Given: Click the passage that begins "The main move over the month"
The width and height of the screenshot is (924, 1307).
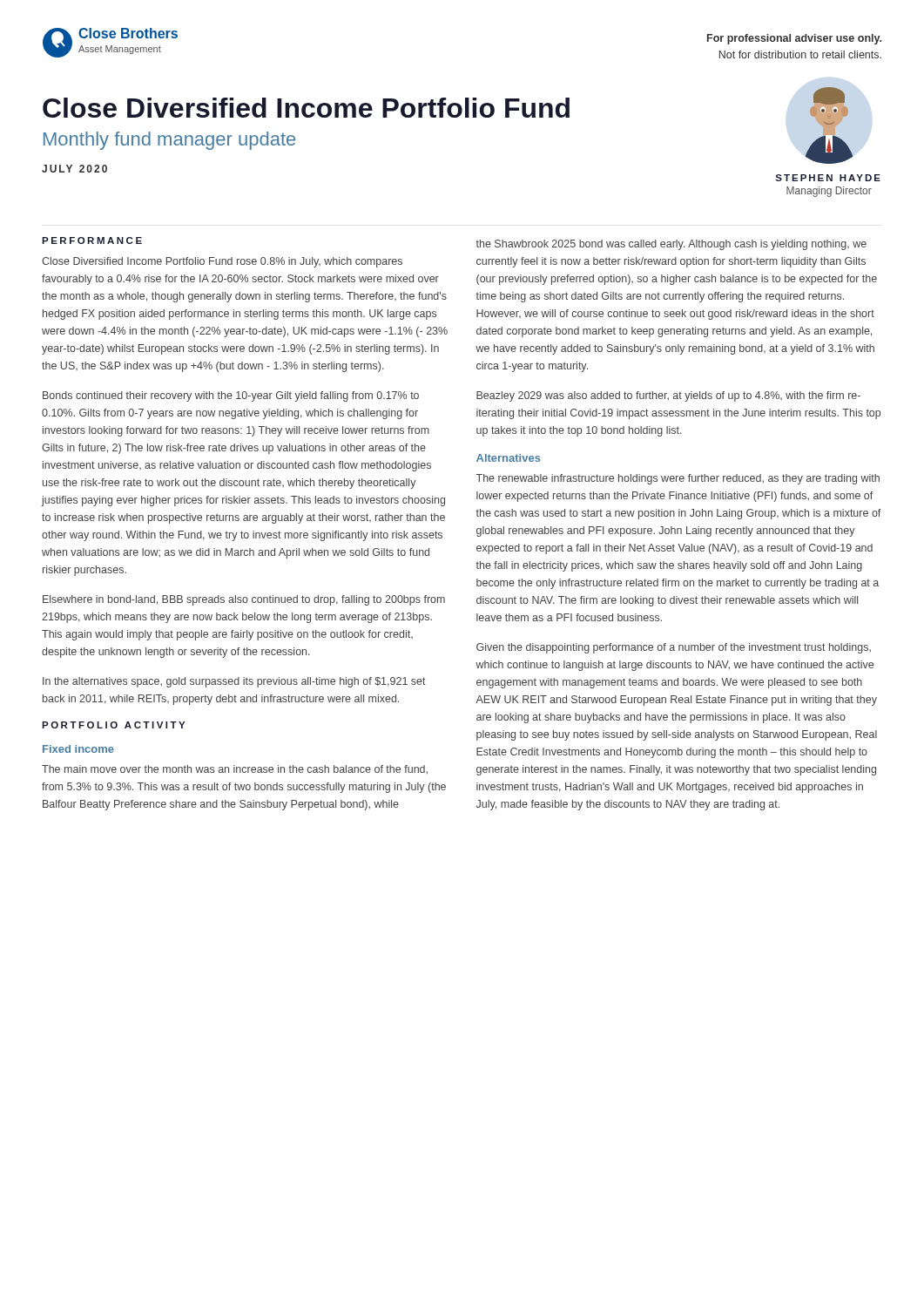Looking at the screenshot, I should pos(245,787).
